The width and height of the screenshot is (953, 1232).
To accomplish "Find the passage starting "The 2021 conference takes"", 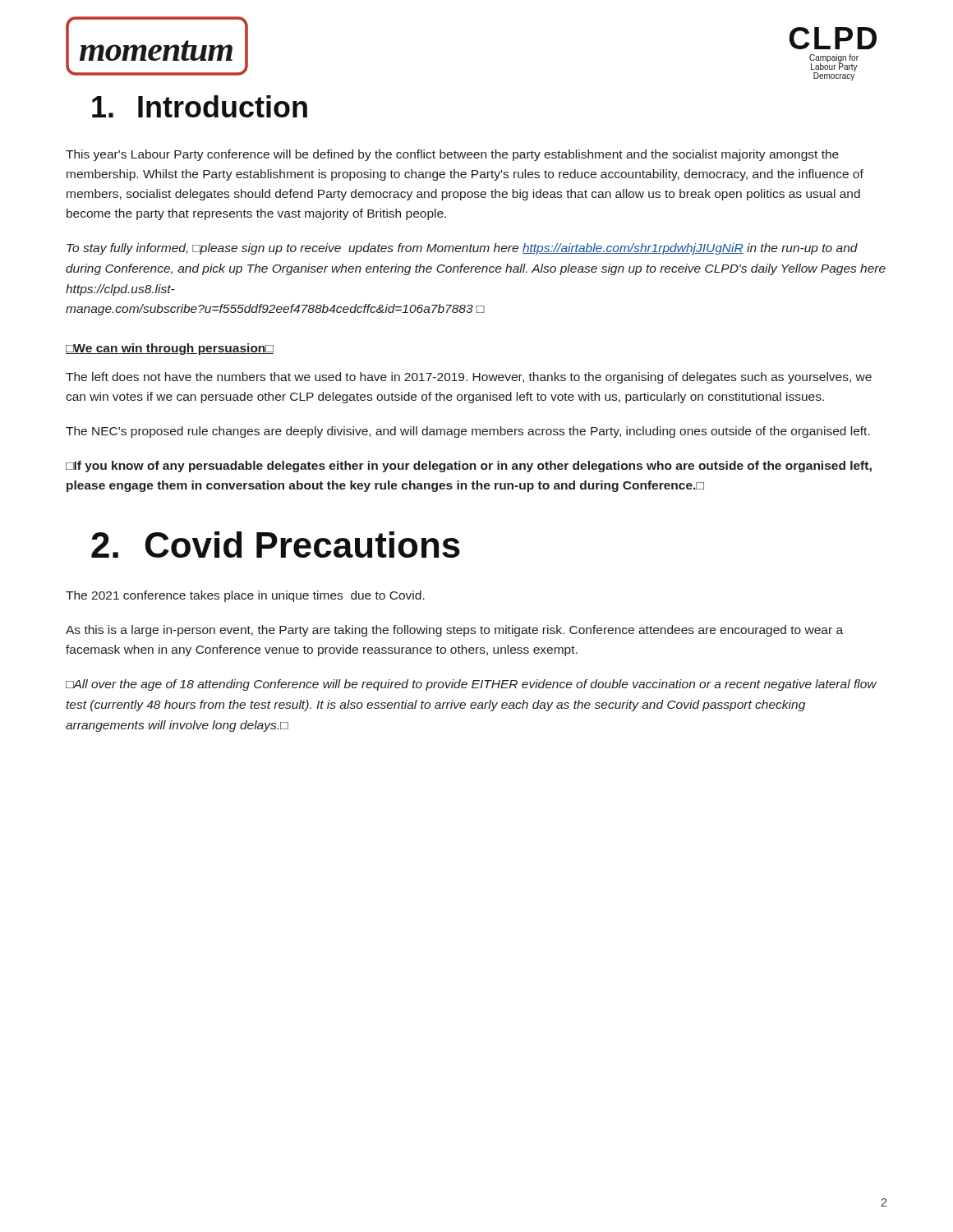I will (246, 595).
